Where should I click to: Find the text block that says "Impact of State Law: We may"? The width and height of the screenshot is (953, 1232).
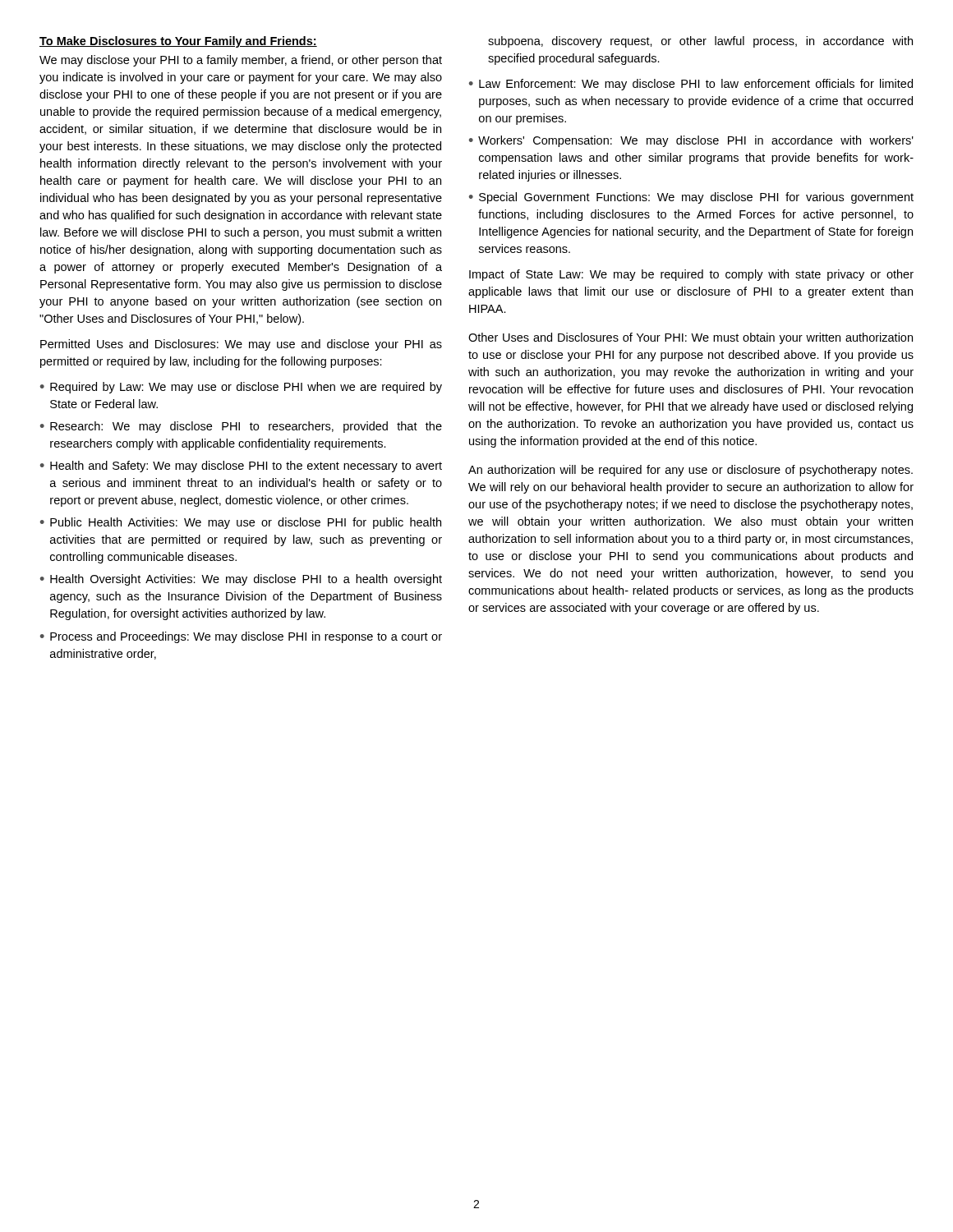point(691,292)
